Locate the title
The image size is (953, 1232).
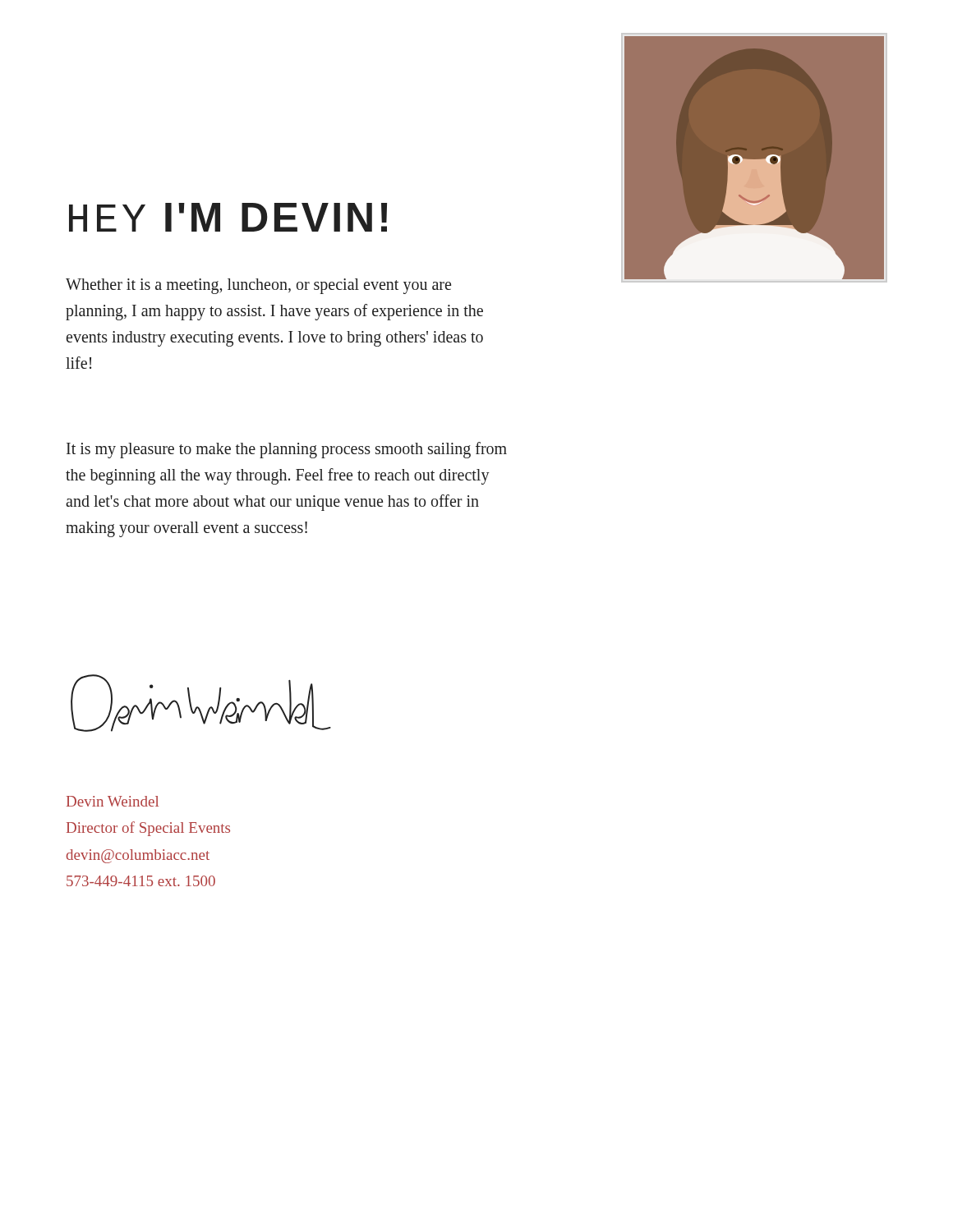tap(296, 219)
